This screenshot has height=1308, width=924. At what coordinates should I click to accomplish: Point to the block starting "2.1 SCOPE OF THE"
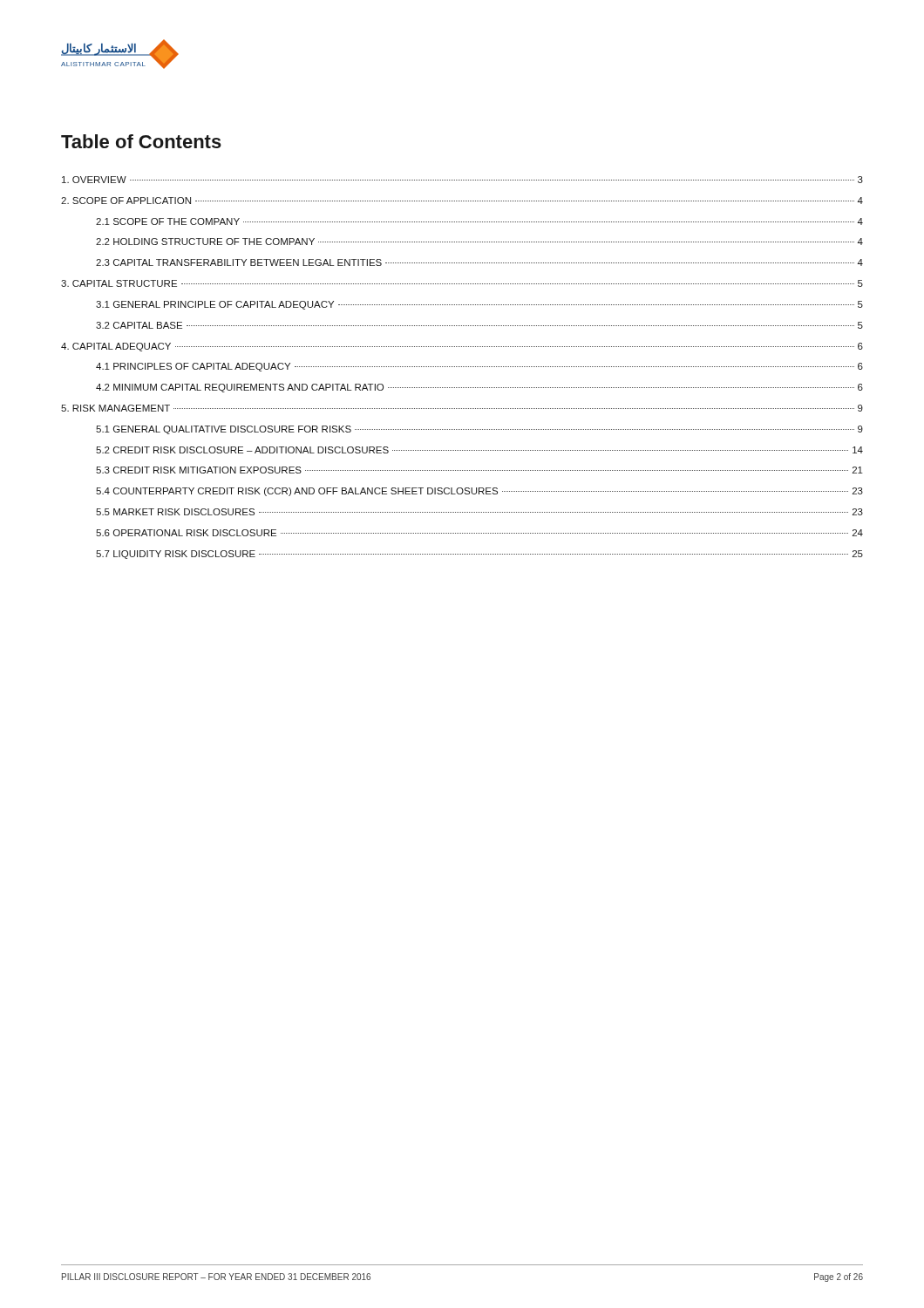pyautogui.click(x=479, y=222)
